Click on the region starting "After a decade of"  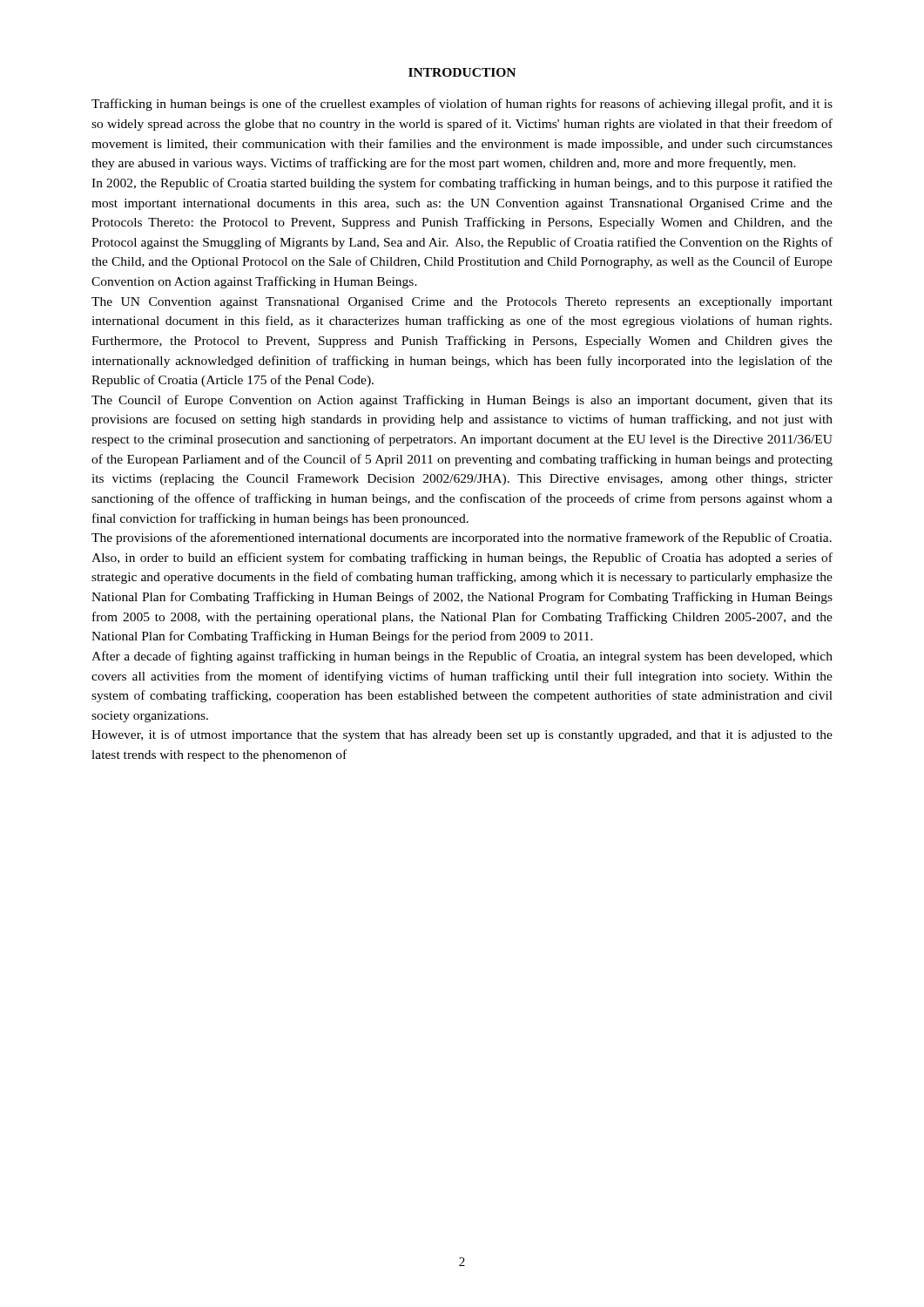(x=462, y=685)
